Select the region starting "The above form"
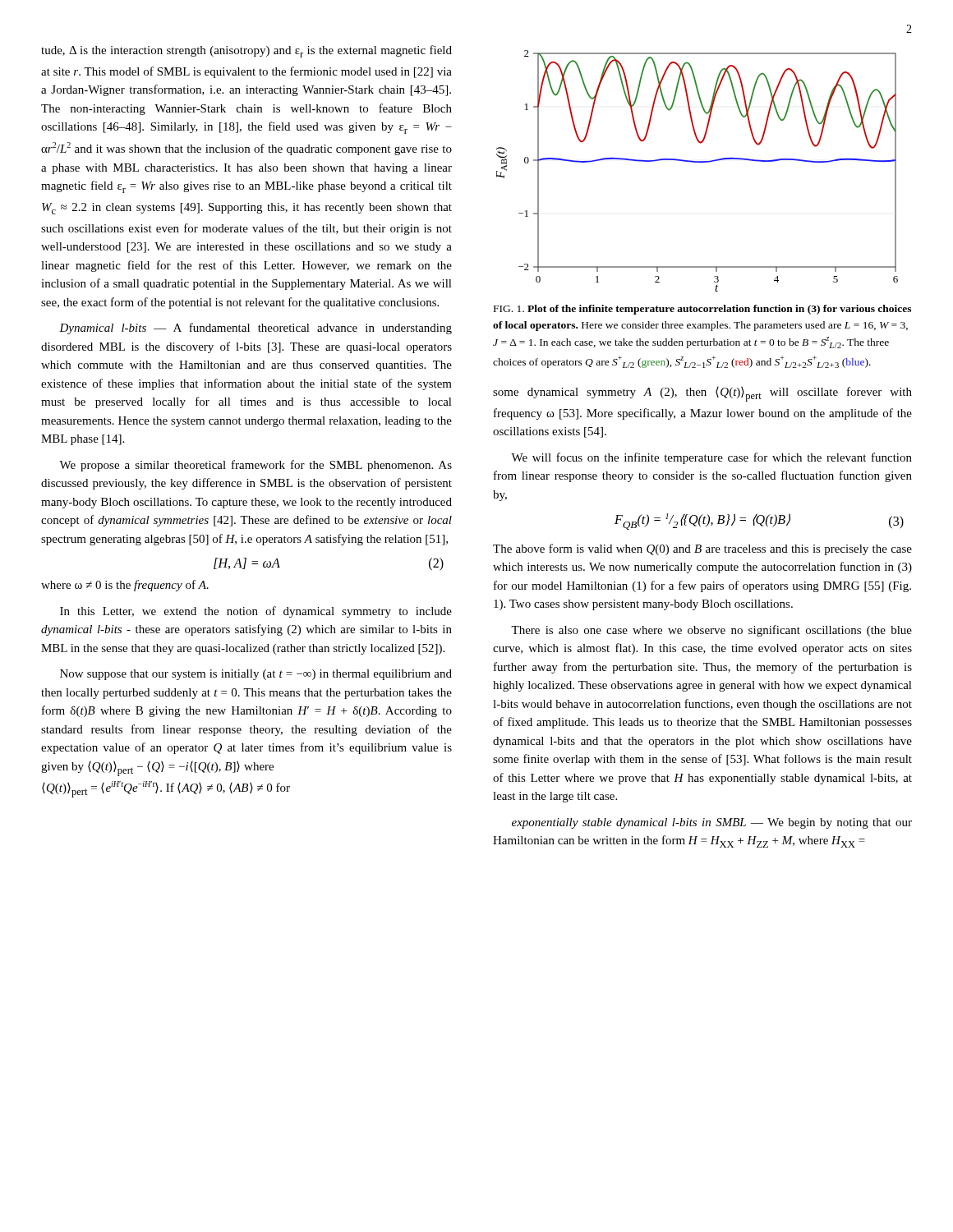The width and height of the screenshot is (953, 1232). point(702,576)
